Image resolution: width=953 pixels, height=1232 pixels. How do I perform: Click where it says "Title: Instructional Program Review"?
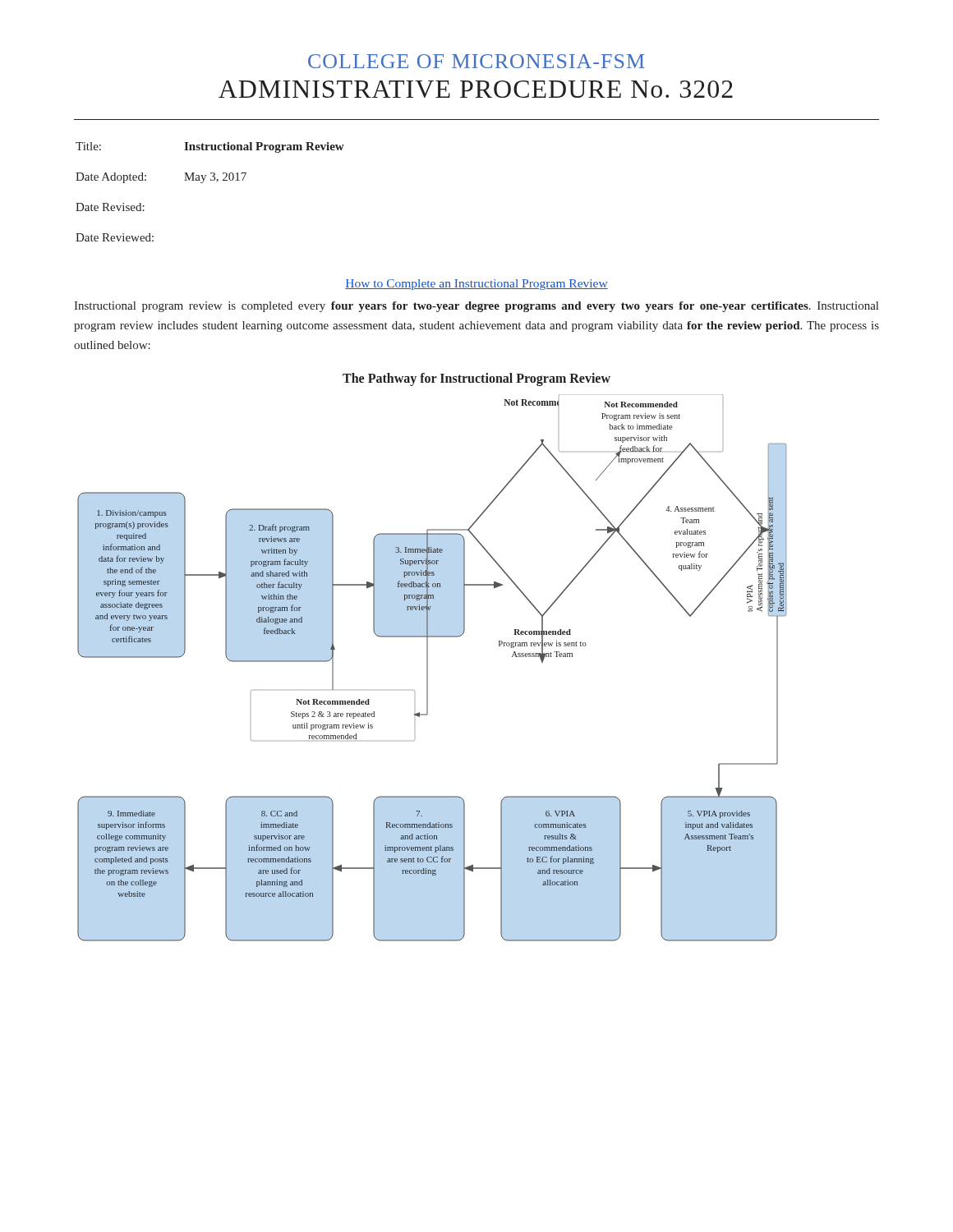(210, 147)
